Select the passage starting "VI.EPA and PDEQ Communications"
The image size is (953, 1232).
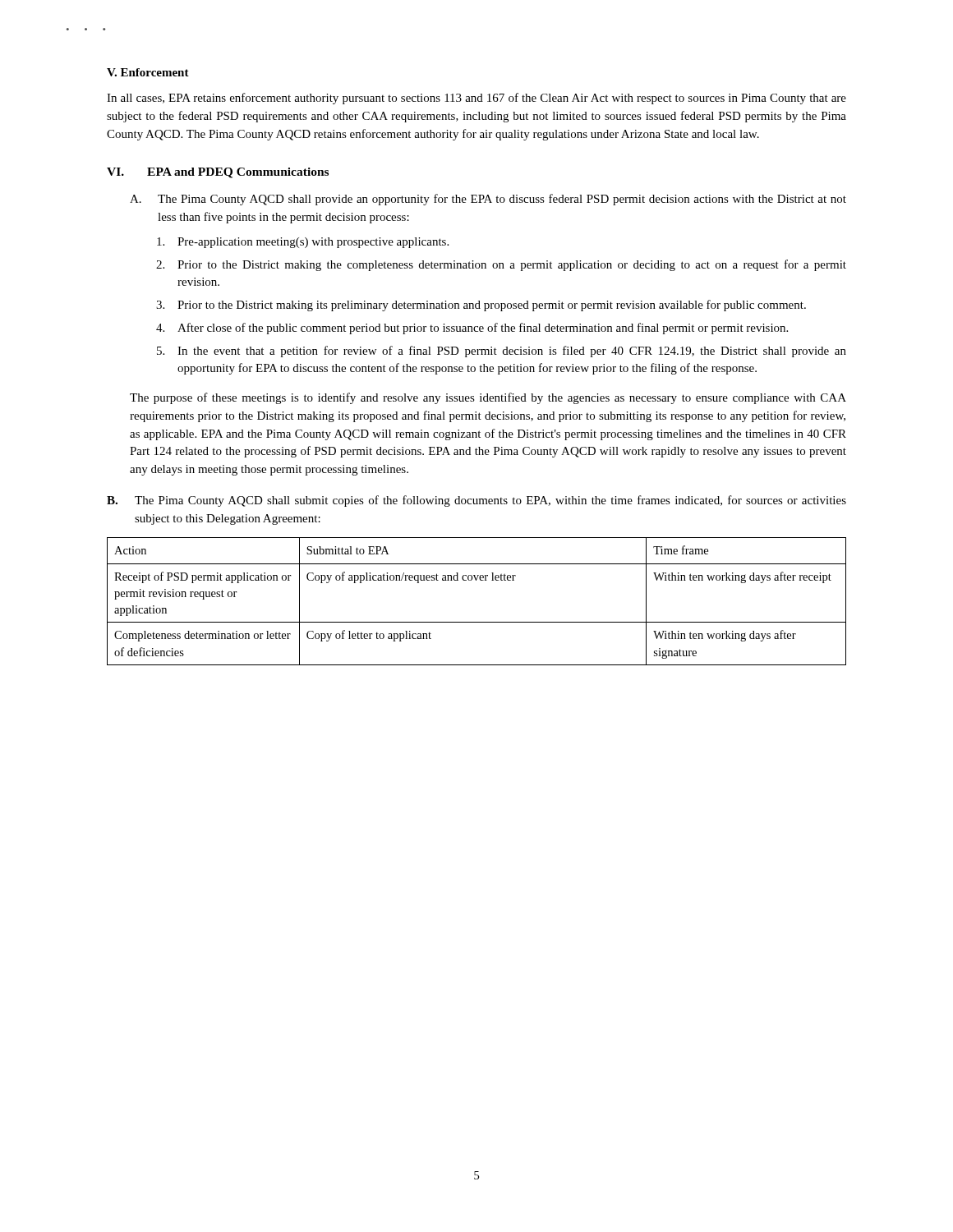[x=218, y=172]
